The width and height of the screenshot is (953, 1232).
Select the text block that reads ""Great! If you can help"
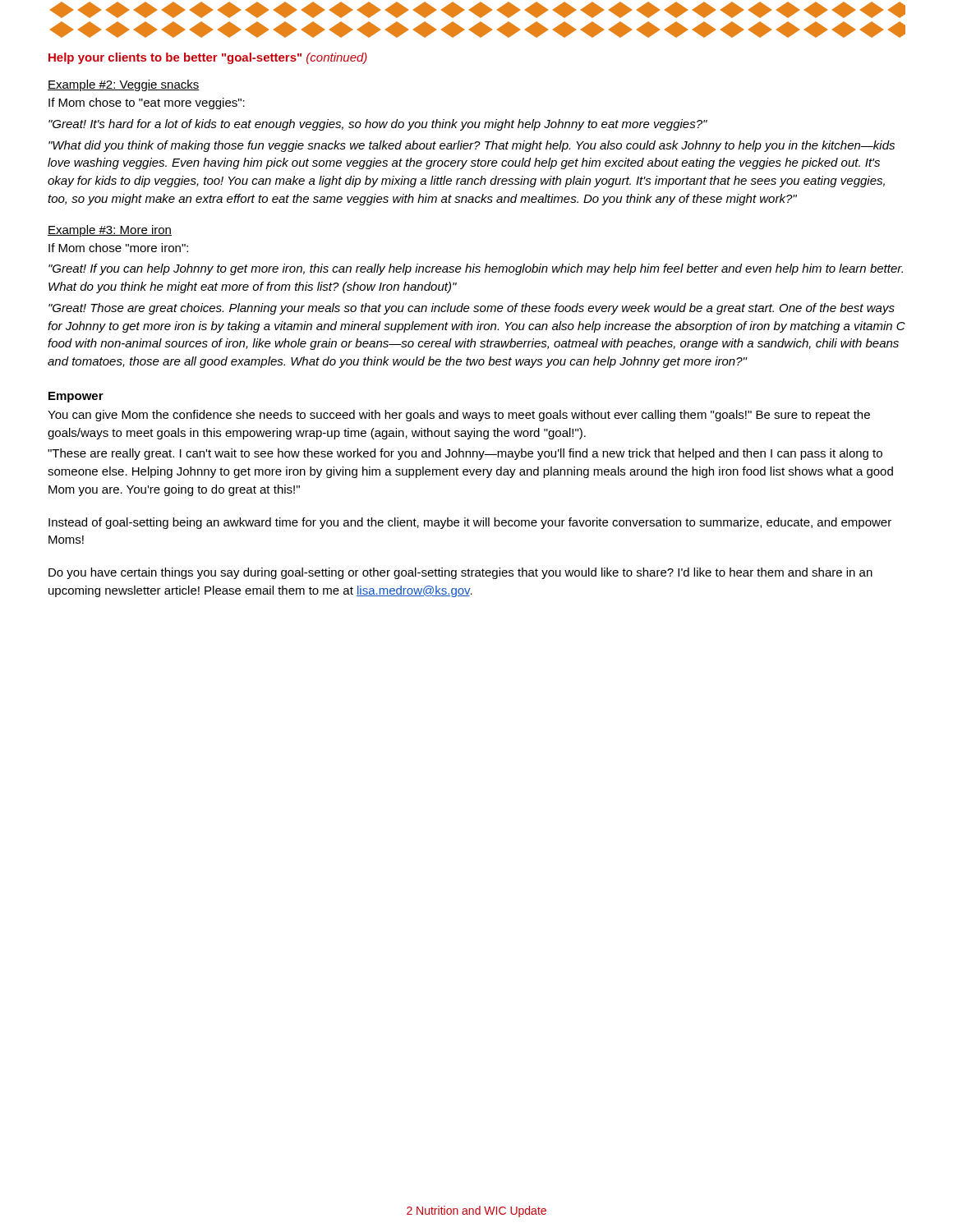(x=476, y=277)
